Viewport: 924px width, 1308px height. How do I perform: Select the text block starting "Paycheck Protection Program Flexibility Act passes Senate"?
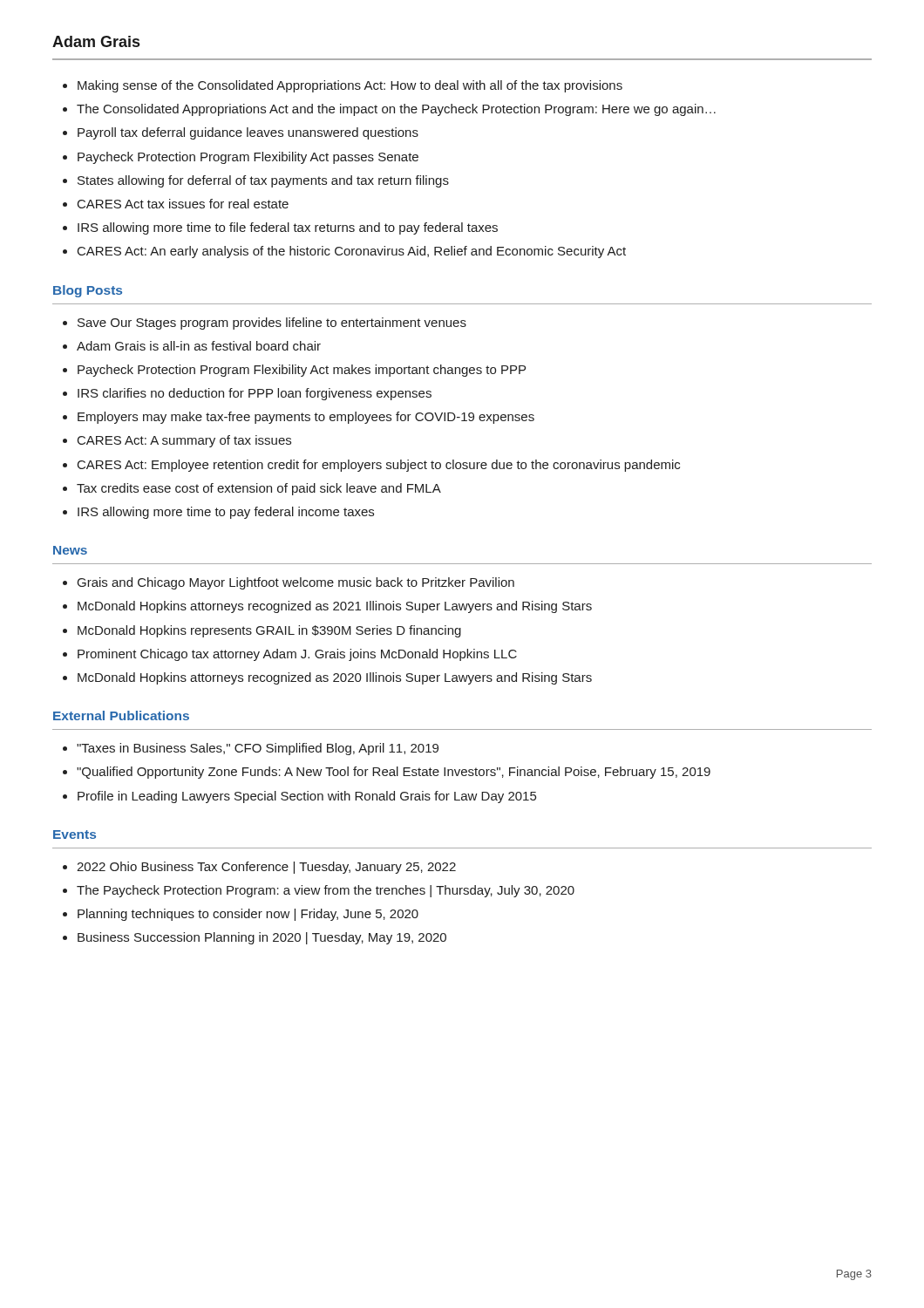tap(248, 156)
